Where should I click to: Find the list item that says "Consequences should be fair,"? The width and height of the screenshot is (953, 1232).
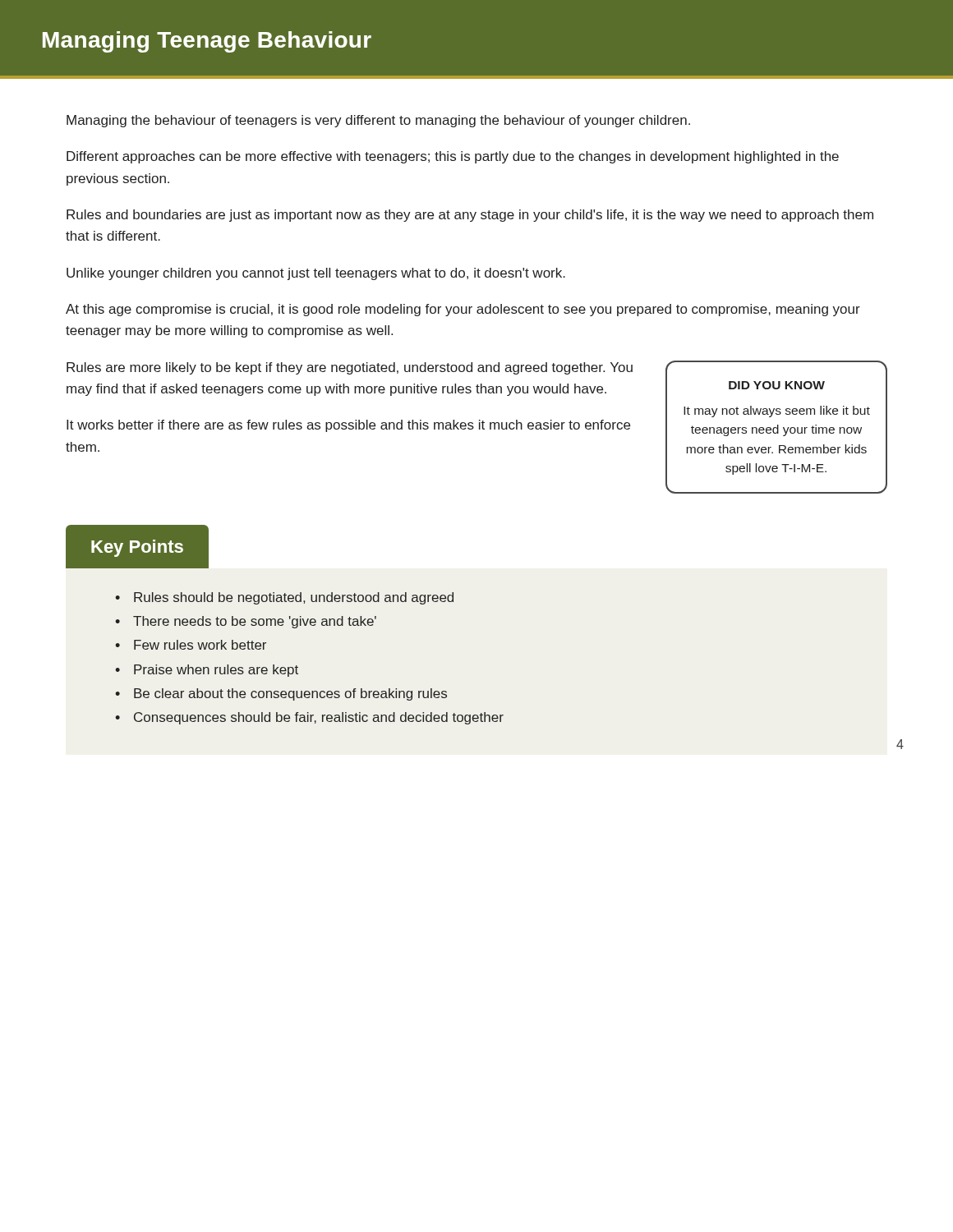[x=318, y=717]
